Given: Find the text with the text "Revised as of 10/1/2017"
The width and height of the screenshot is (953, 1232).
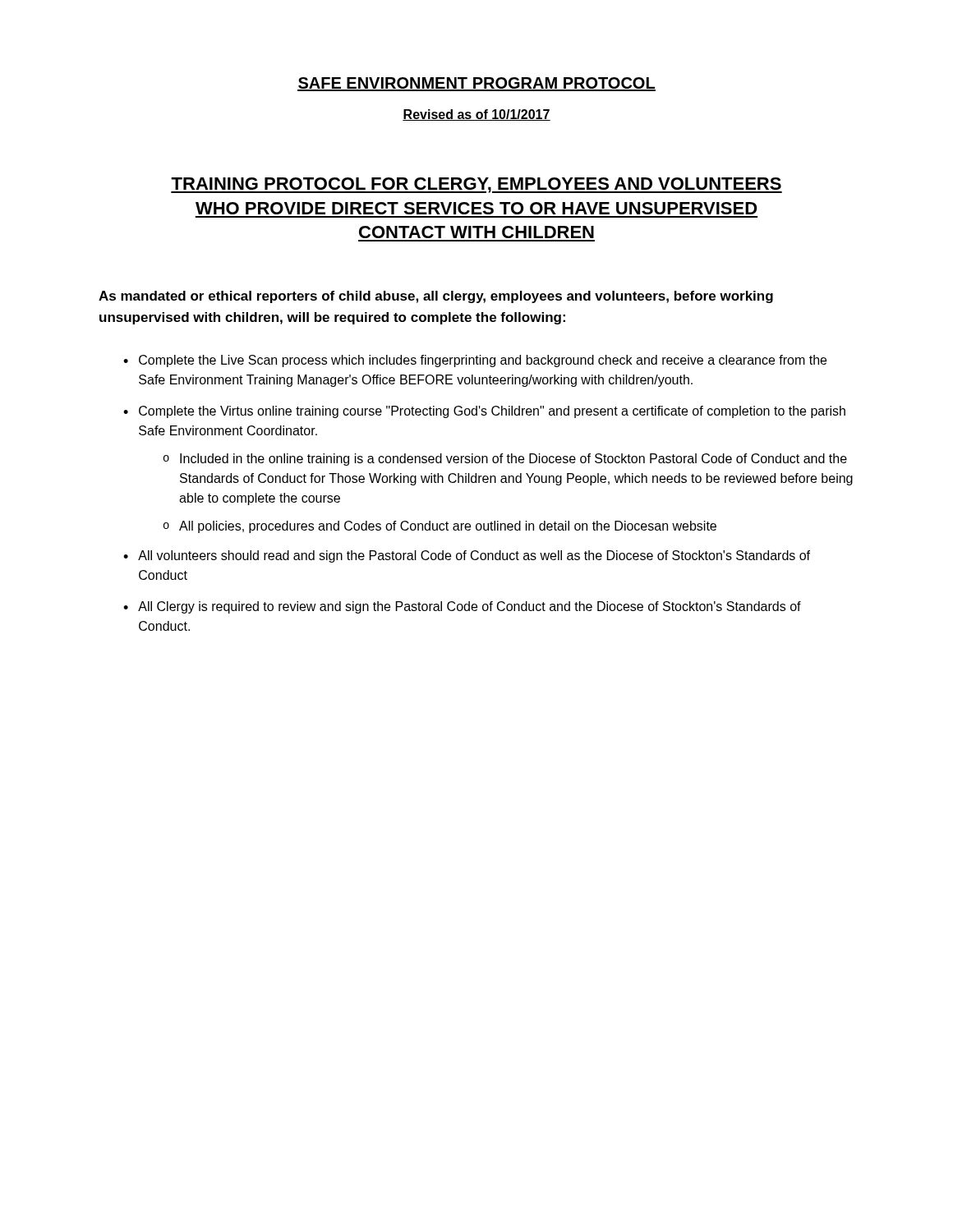Looking at the screenshot, I should 476,115.
